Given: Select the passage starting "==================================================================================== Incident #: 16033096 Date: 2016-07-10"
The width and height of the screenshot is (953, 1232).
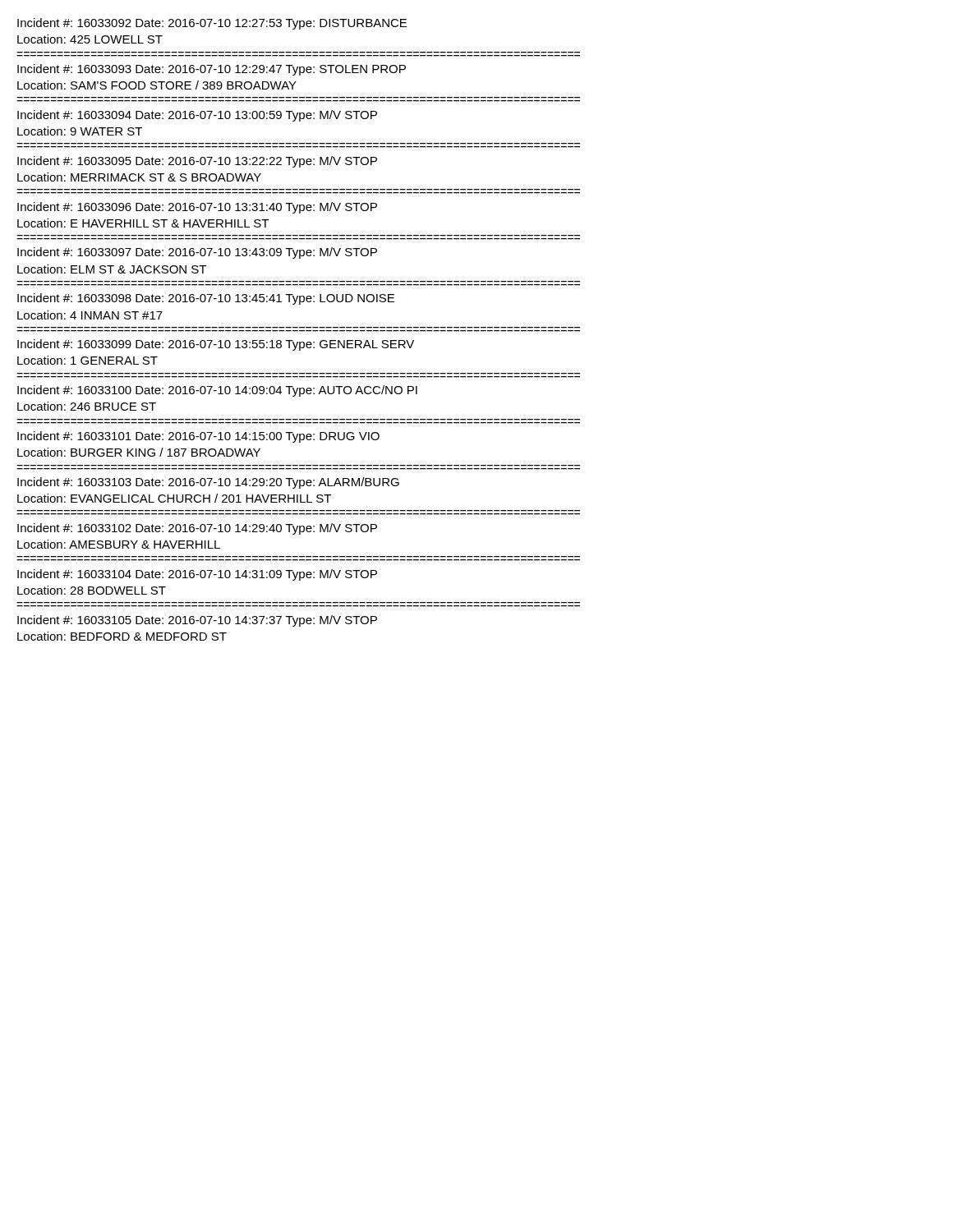Looking at the screenshot, I should tap(197, 208).
